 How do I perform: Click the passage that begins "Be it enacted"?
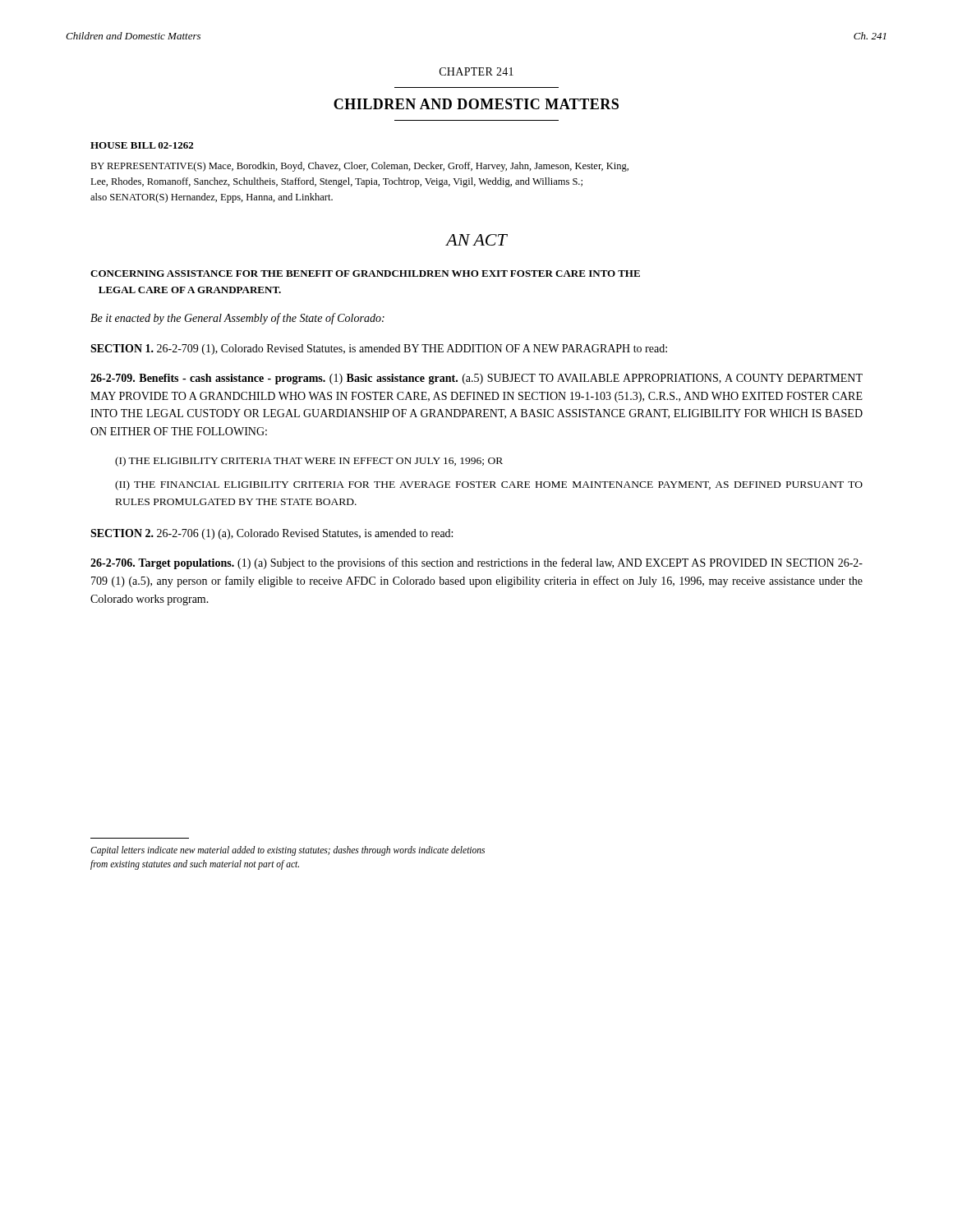click(x=238, y=318)
